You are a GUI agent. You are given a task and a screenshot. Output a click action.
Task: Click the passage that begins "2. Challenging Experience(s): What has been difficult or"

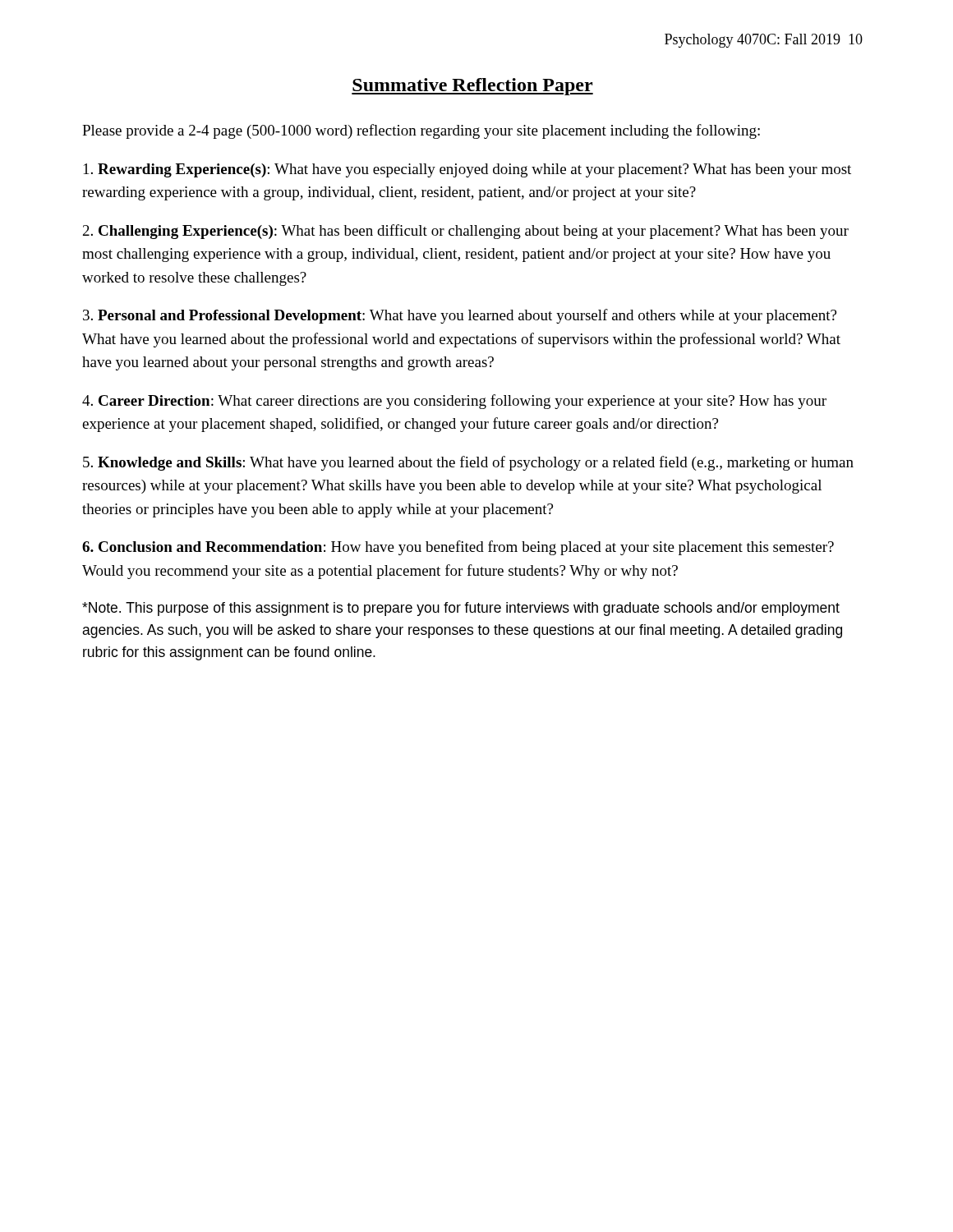point(465,253)
